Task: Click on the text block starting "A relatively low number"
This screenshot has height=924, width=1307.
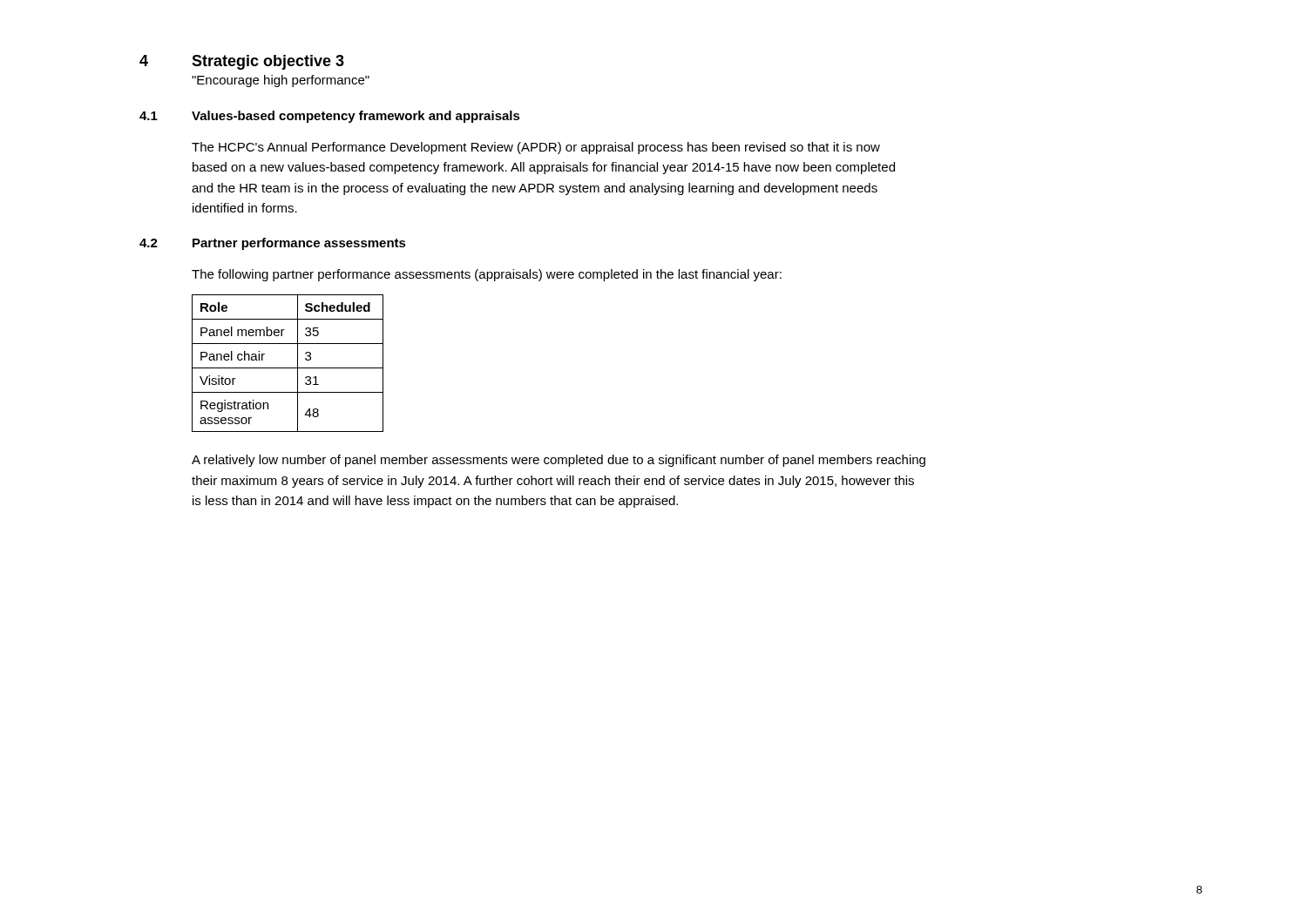Action: point(559,480)
